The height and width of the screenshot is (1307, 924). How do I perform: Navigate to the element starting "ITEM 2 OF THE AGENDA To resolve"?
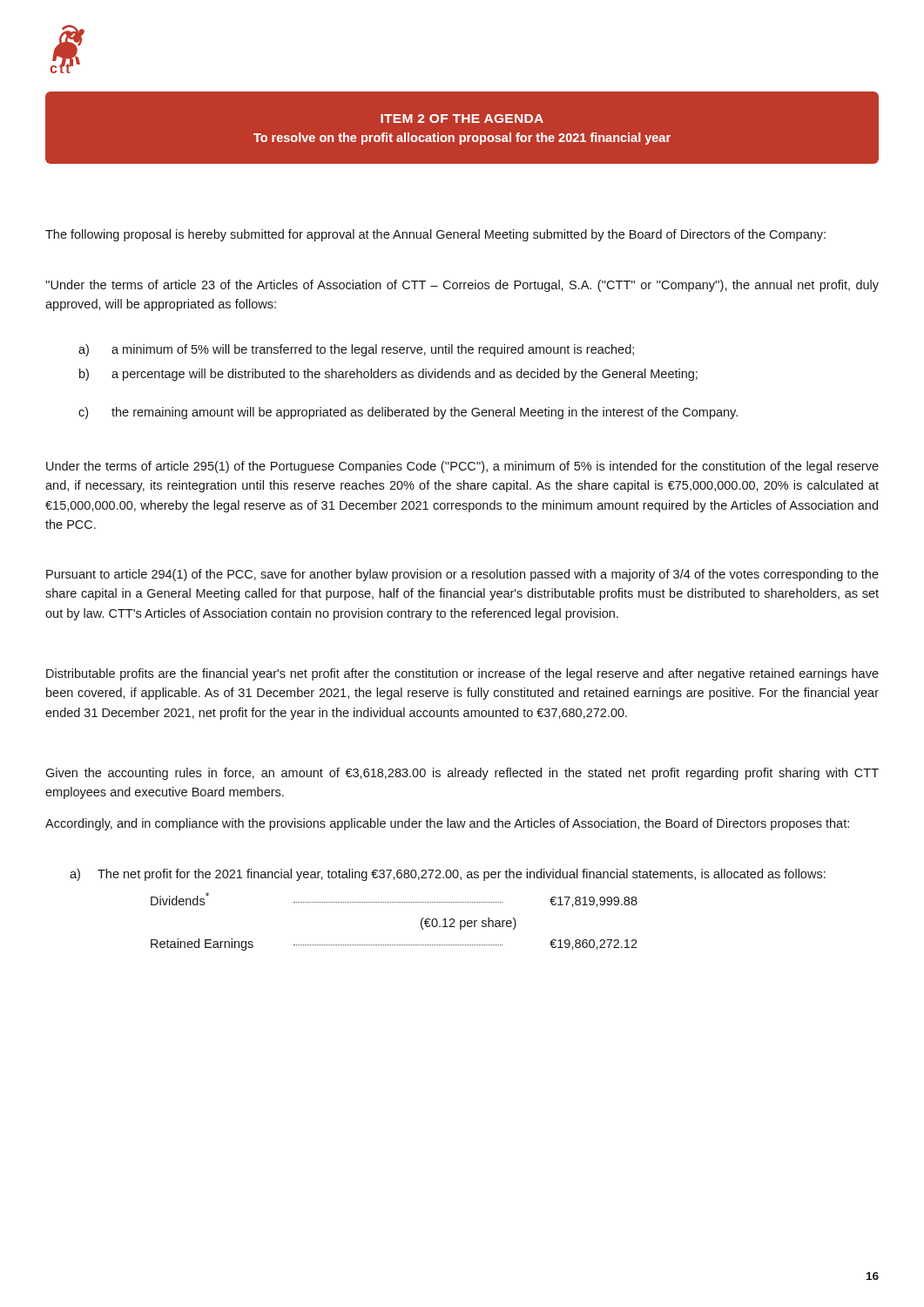point(462,128)
